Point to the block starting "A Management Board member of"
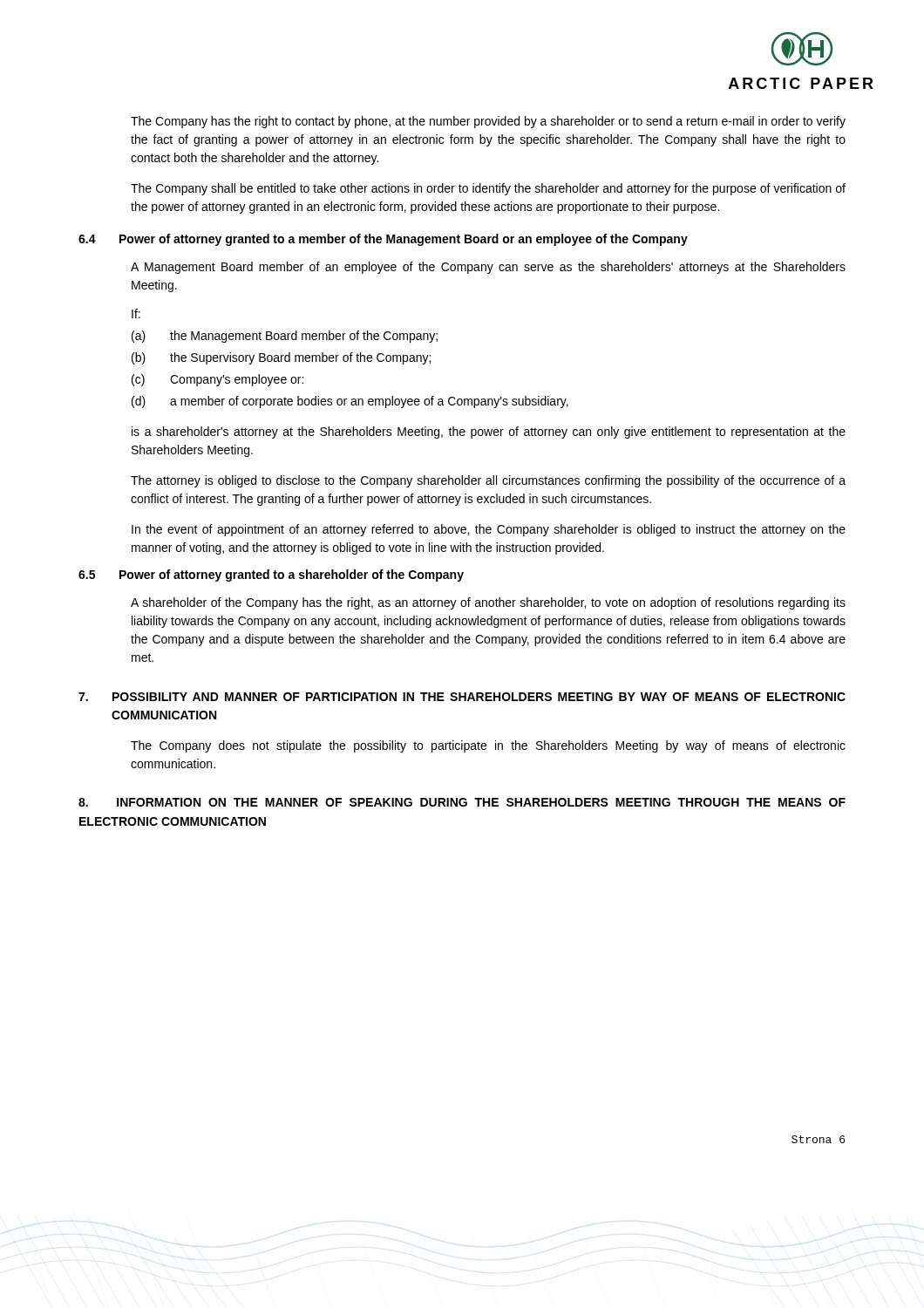Viewport: 924px width, 1308px height. [x=488, y=276]
